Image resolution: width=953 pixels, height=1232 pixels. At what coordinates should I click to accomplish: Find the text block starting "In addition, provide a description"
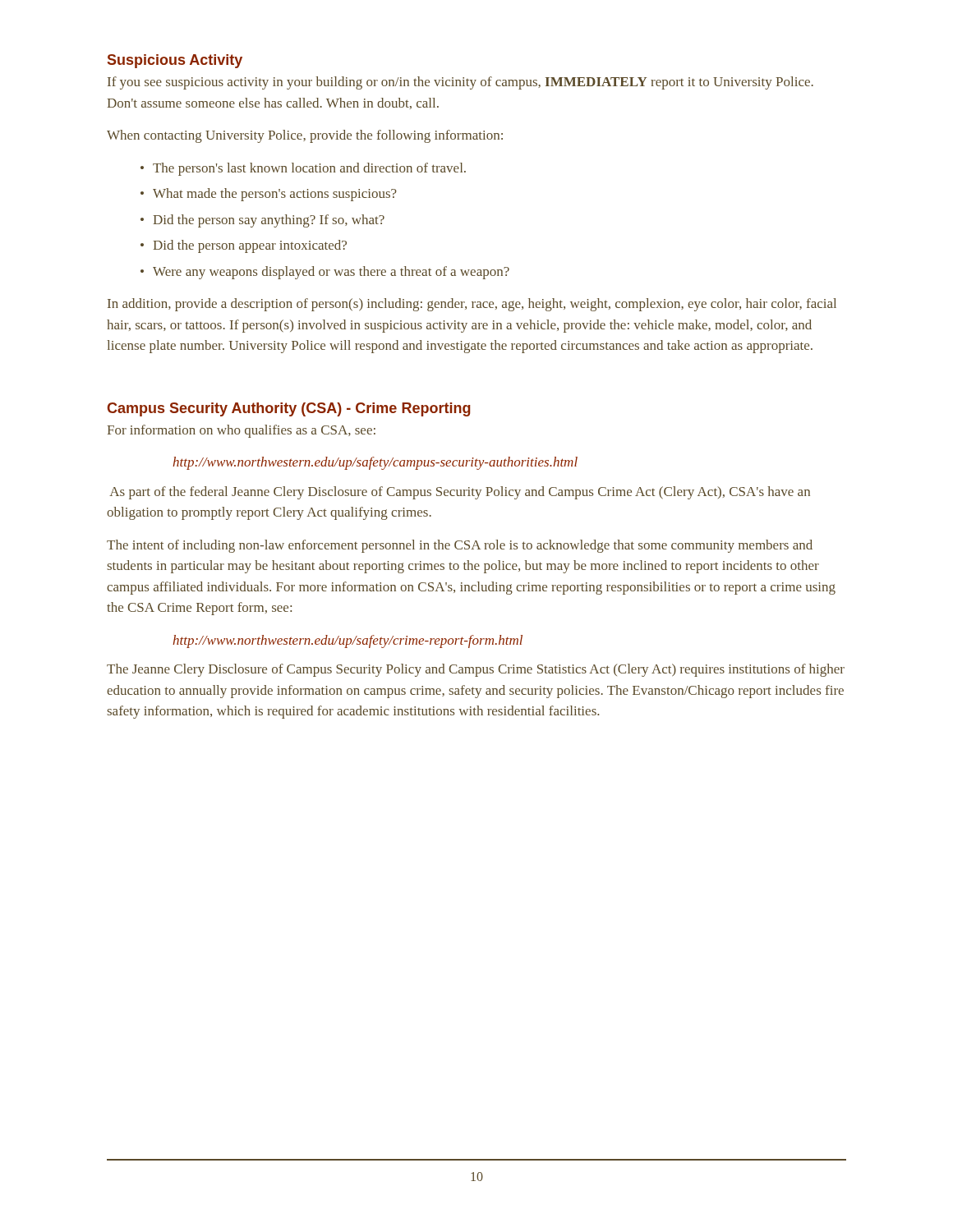pyautogui.click(x=472, y=324)
